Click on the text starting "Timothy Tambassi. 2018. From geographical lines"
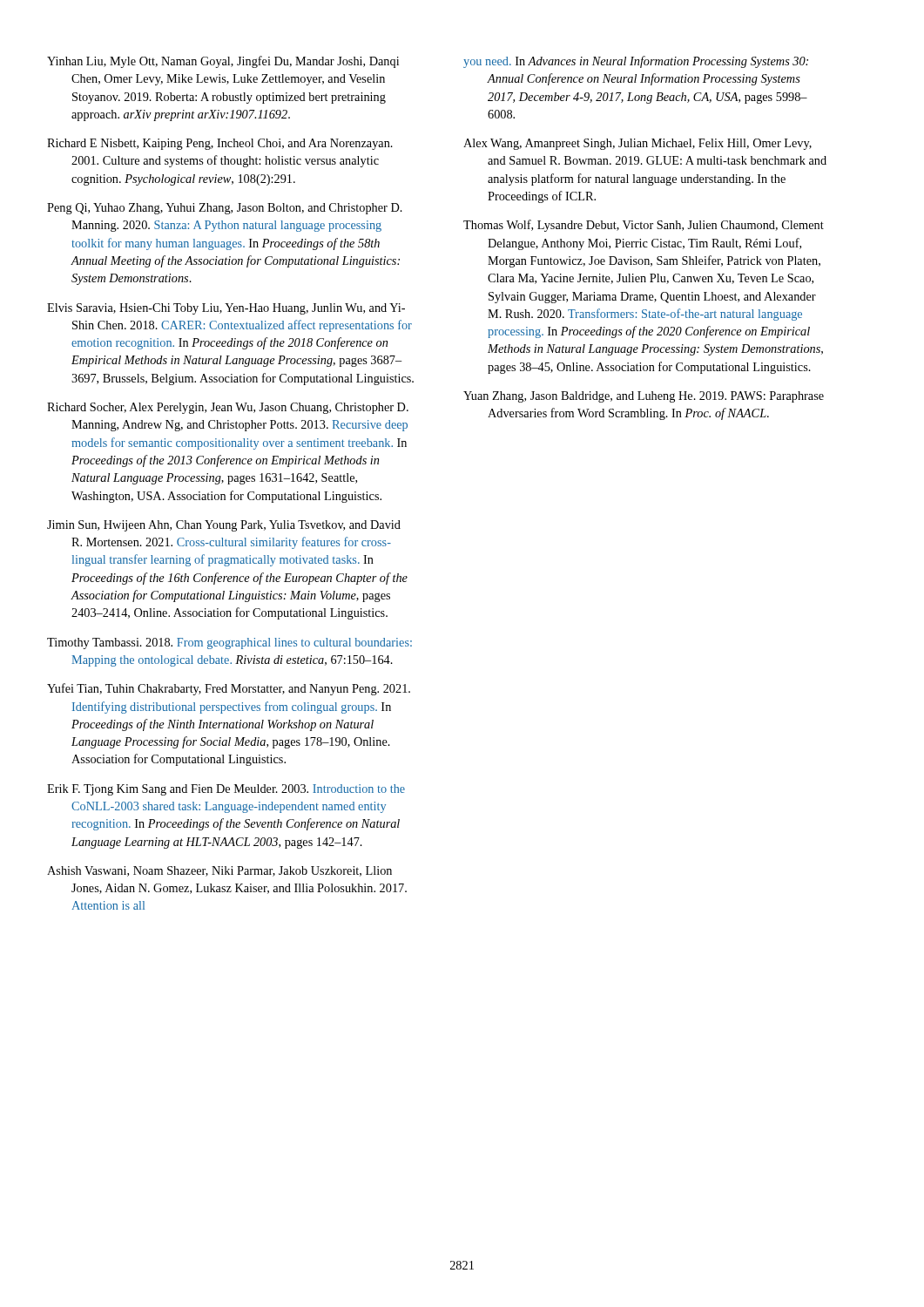This screenshot has width=924, height=1307. coord(230,651)
